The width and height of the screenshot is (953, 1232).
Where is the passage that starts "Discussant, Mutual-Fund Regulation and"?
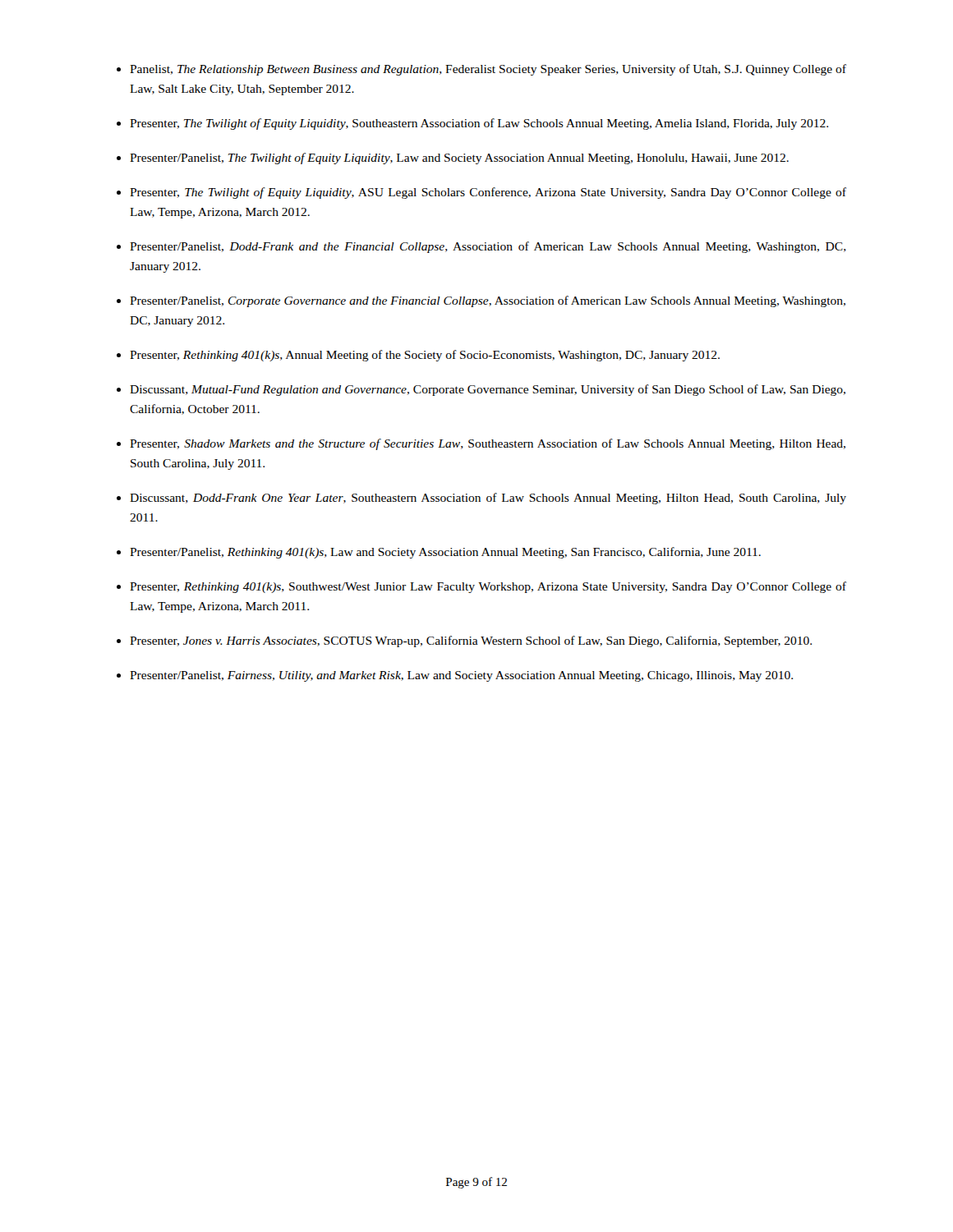pos(488,399)
